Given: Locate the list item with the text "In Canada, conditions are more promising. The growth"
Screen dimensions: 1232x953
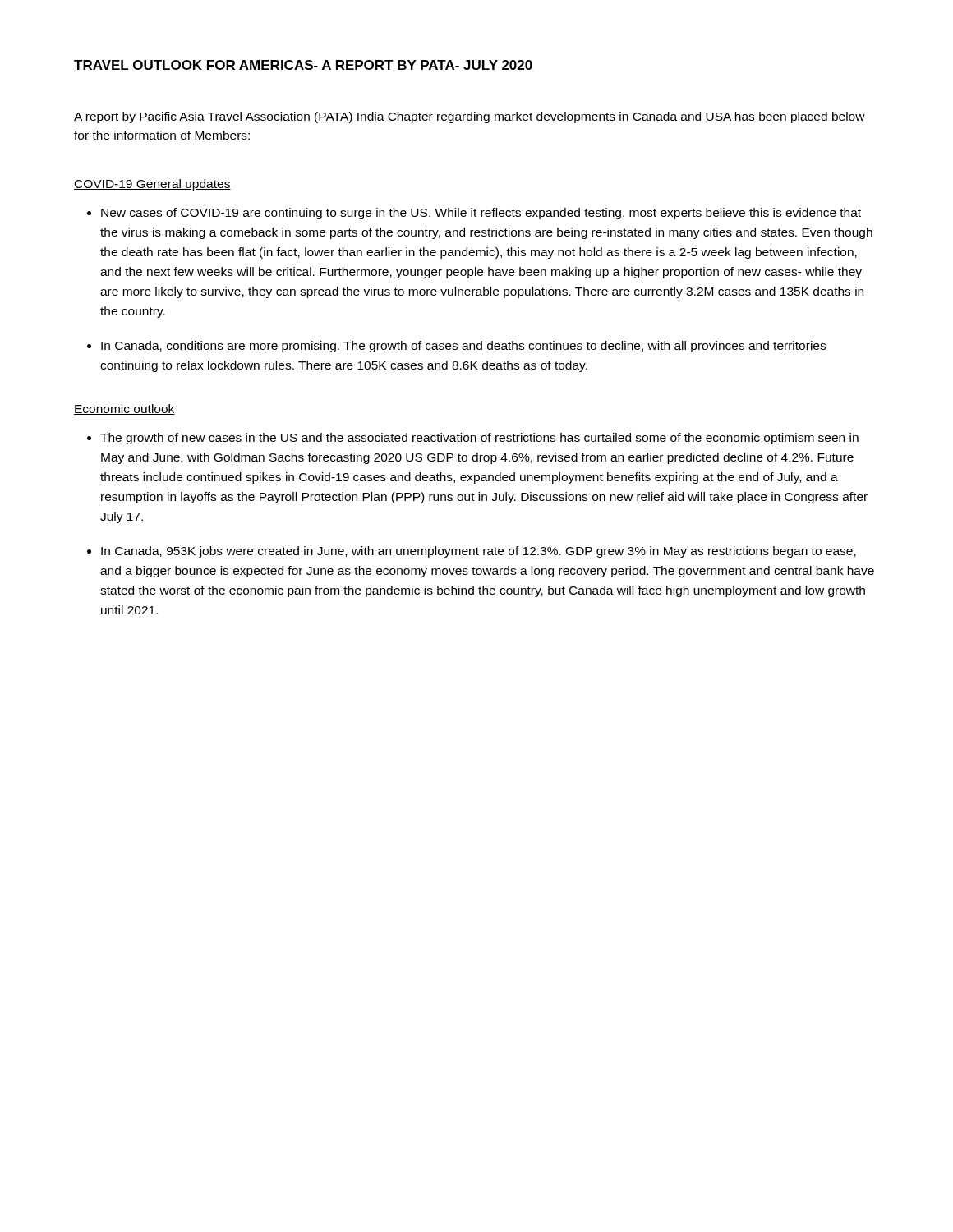Looking at the screenshot, I should click(463, 355).
